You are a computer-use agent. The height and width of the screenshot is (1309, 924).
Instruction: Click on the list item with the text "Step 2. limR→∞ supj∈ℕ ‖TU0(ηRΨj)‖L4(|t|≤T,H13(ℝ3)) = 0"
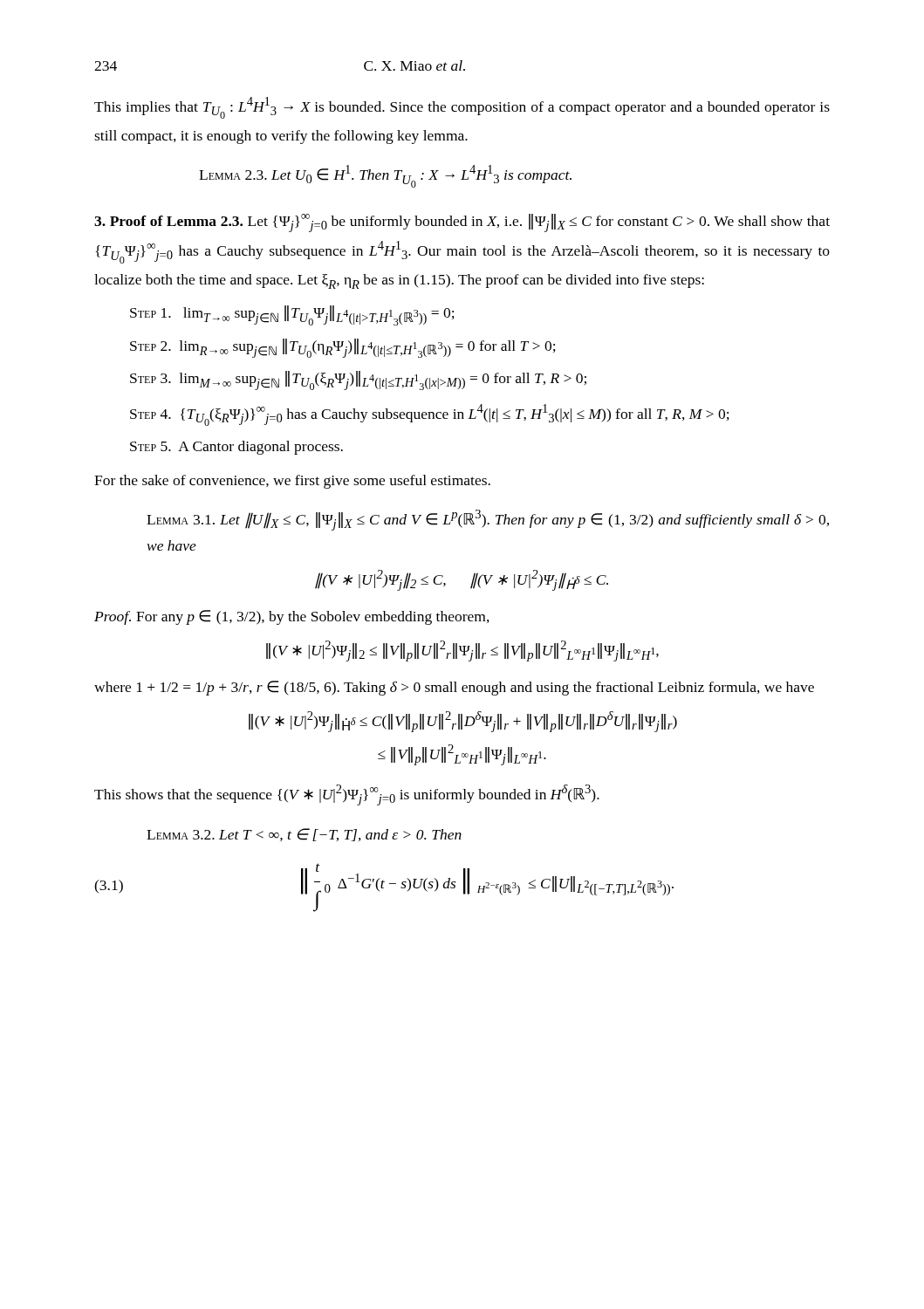pyautogui.click(x=343, y=348)
